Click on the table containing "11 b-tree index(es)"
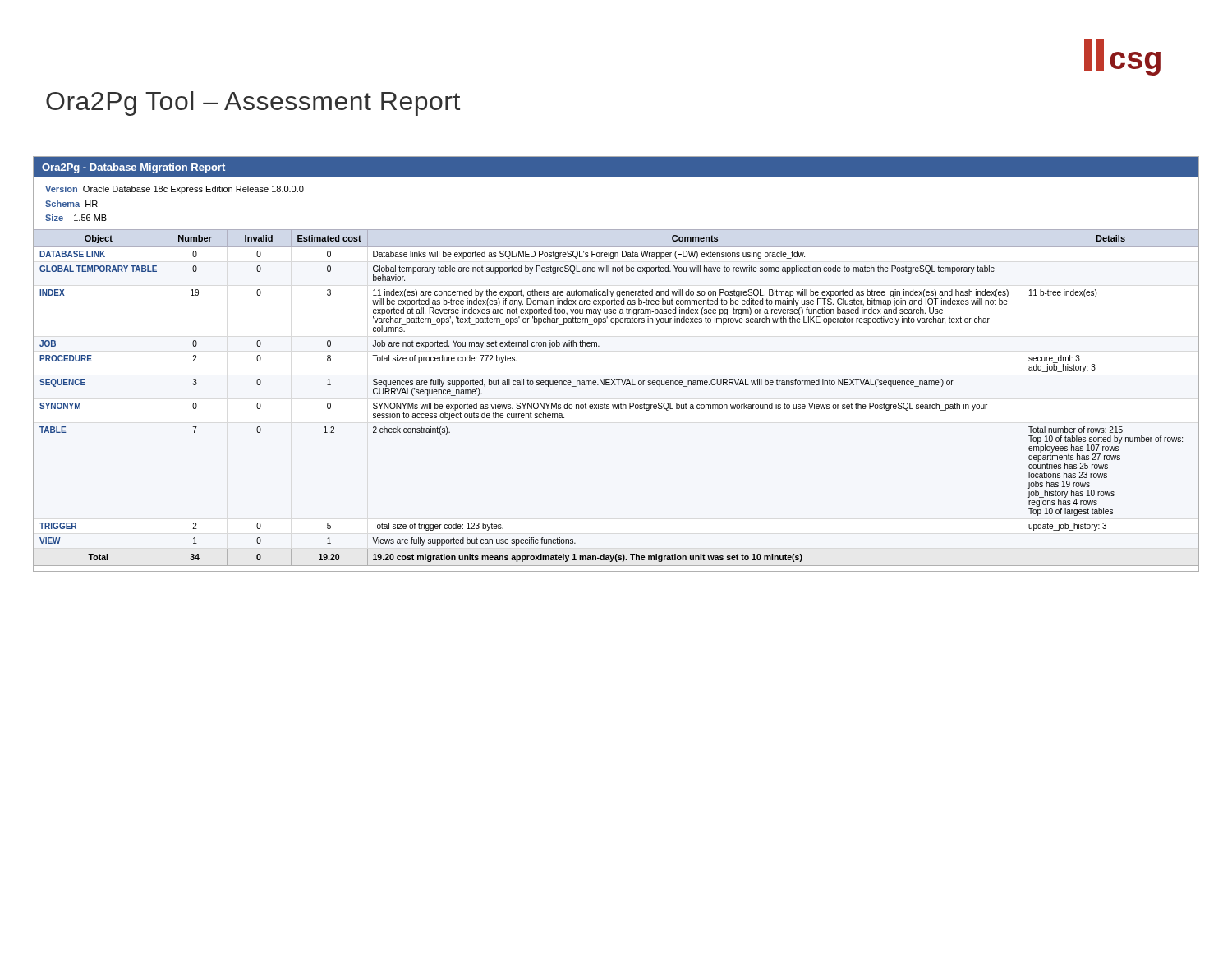The image size is (1232, 953). [616, 400]
